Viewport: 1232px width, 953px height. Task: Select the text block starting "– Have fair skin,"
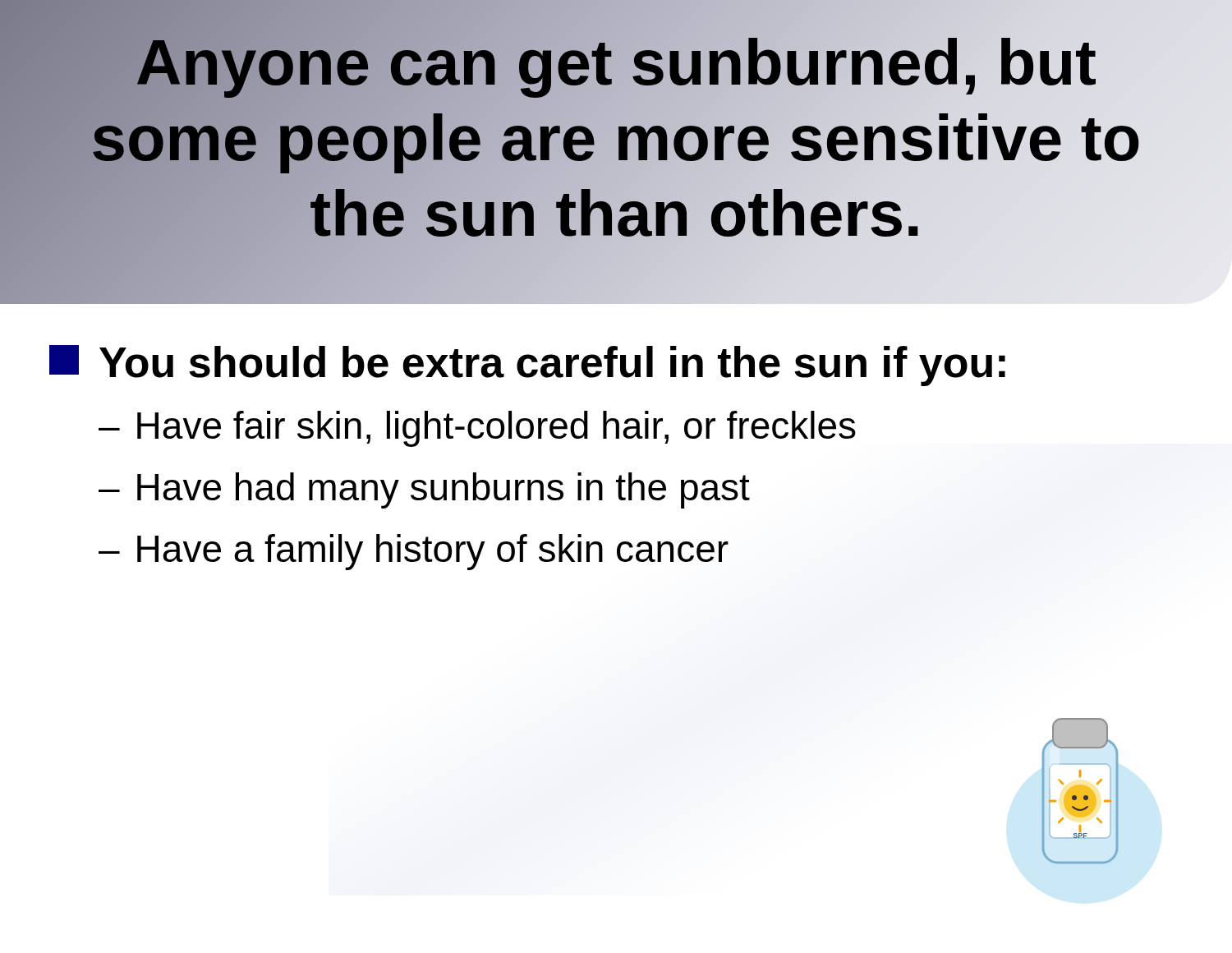[478, 426]
